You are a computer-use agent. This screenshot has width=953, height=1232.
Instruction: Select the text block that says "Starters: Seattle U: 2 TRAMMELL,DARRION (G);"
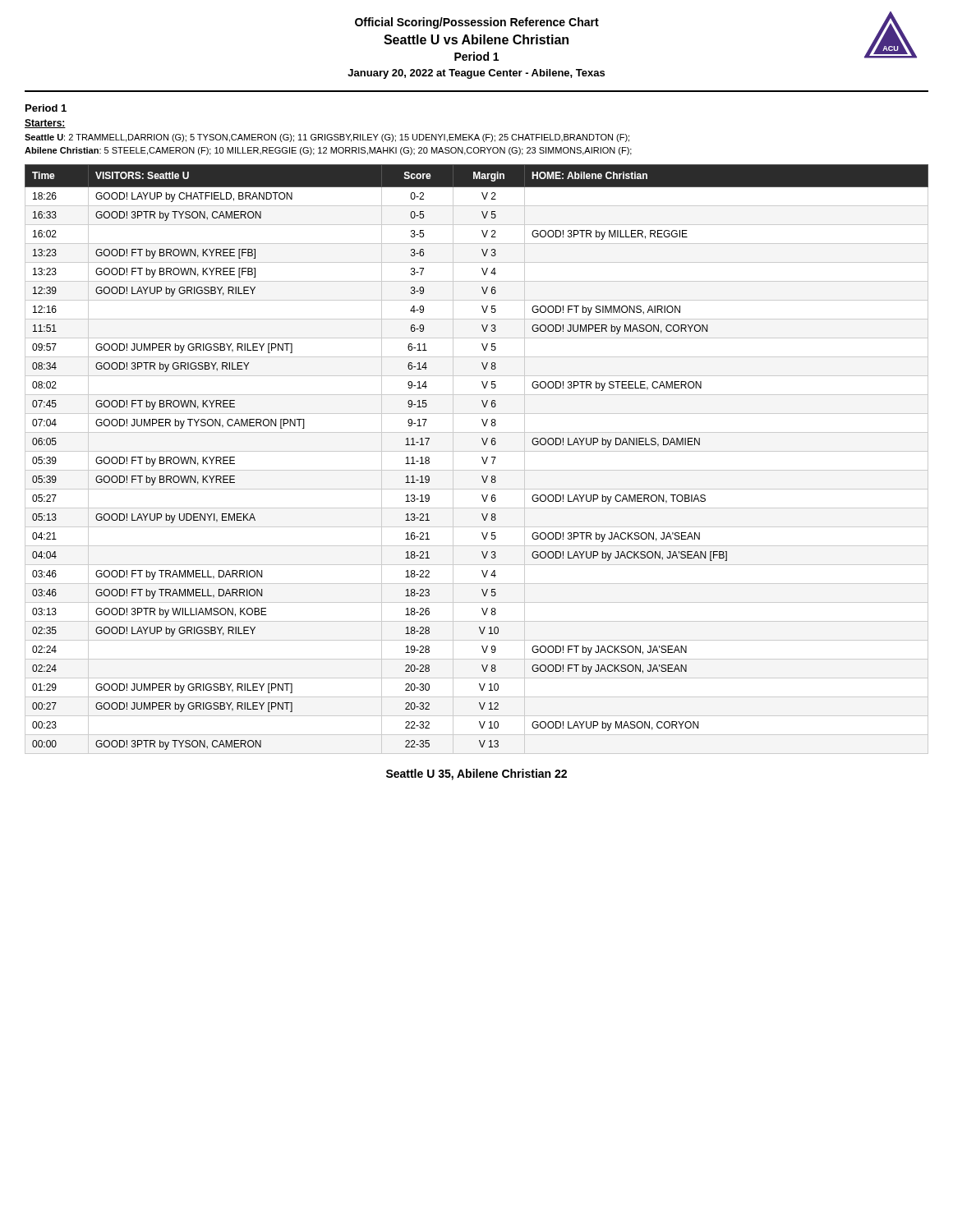pyautogui.click(x=328, y=136)
